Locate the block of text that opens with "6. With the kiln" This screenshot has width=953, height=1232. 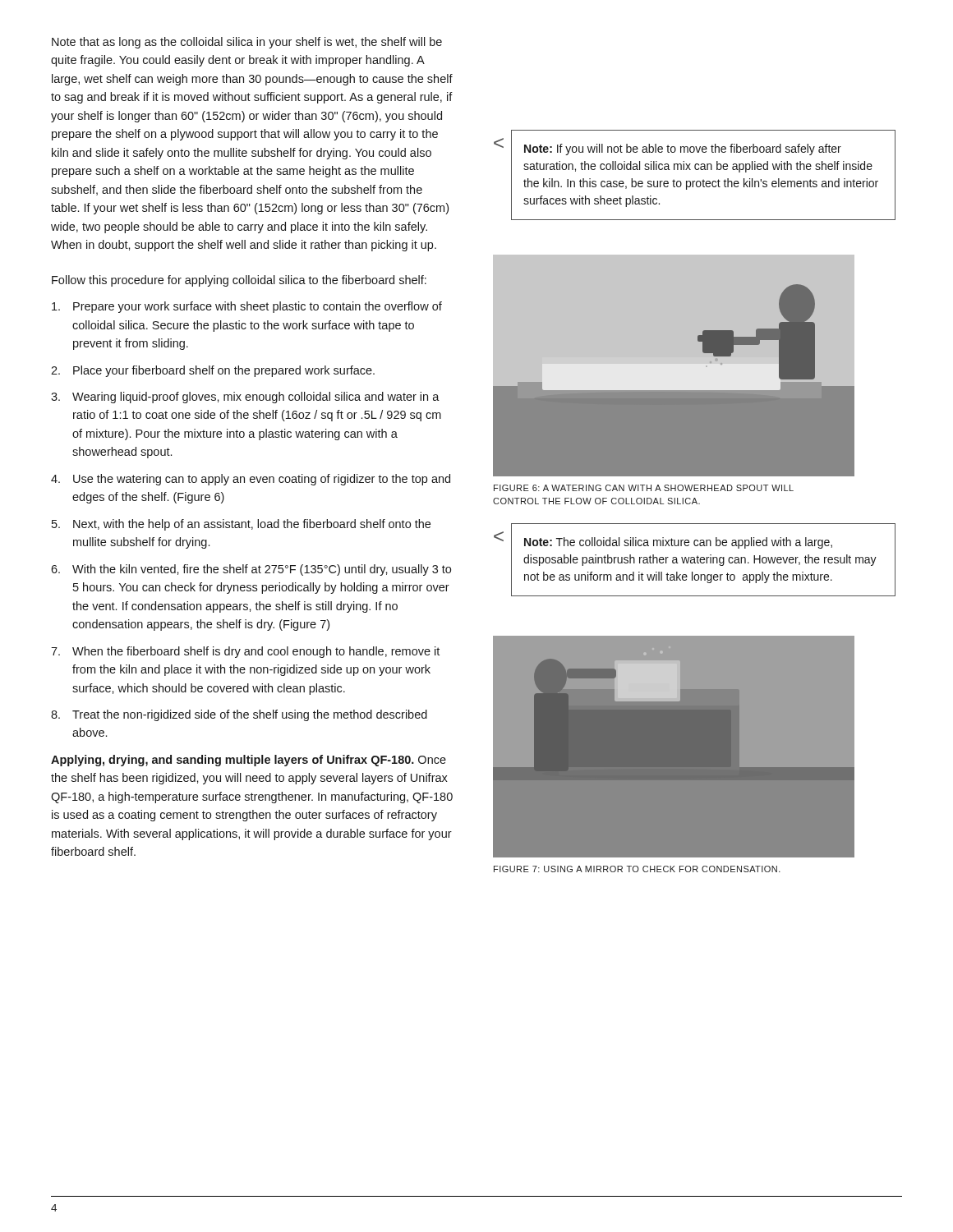(x=252, y=597)
